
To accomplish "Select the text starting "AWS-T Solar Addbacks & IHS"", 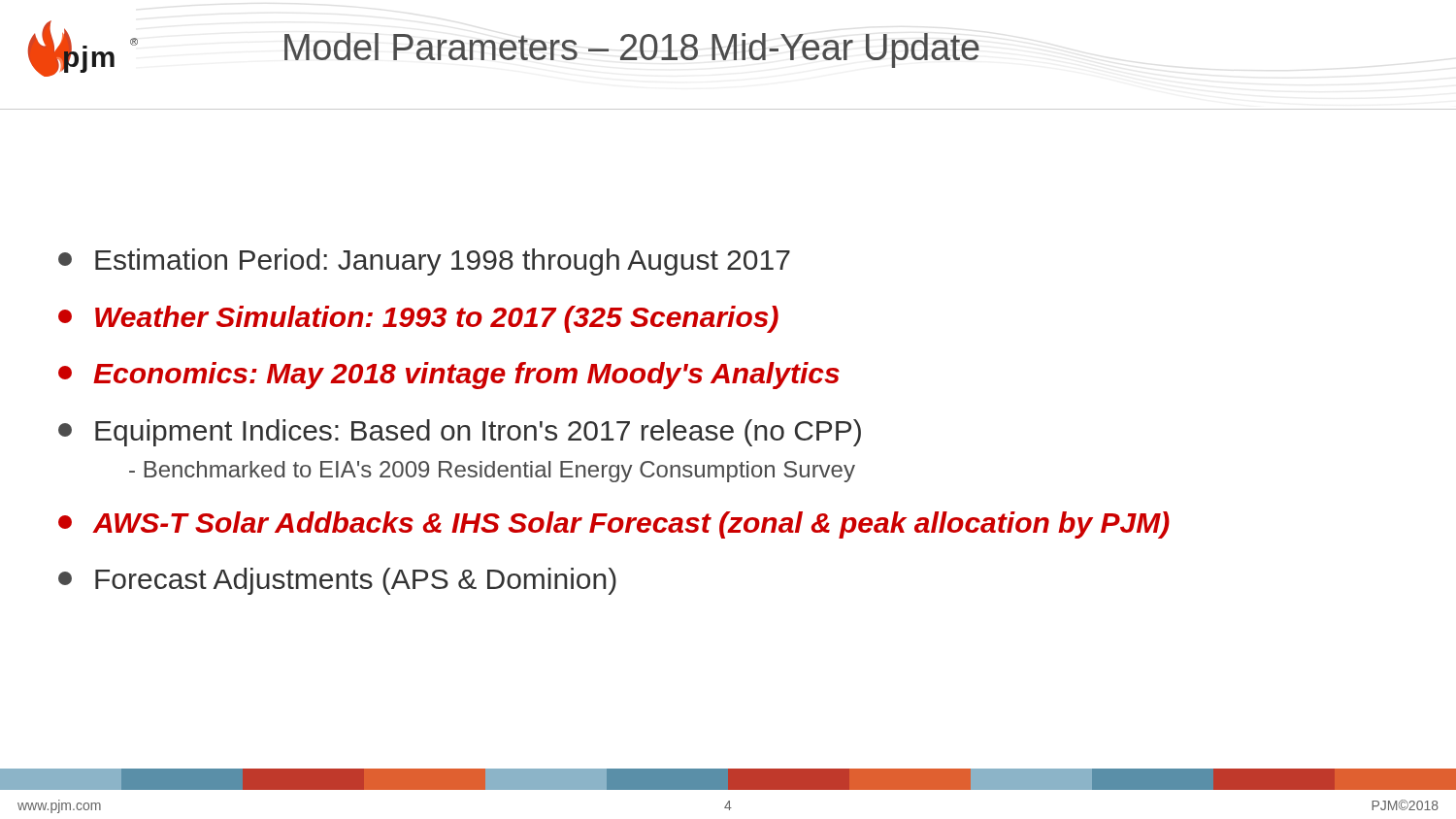I will pyautogui.click(x=728, y=523).
